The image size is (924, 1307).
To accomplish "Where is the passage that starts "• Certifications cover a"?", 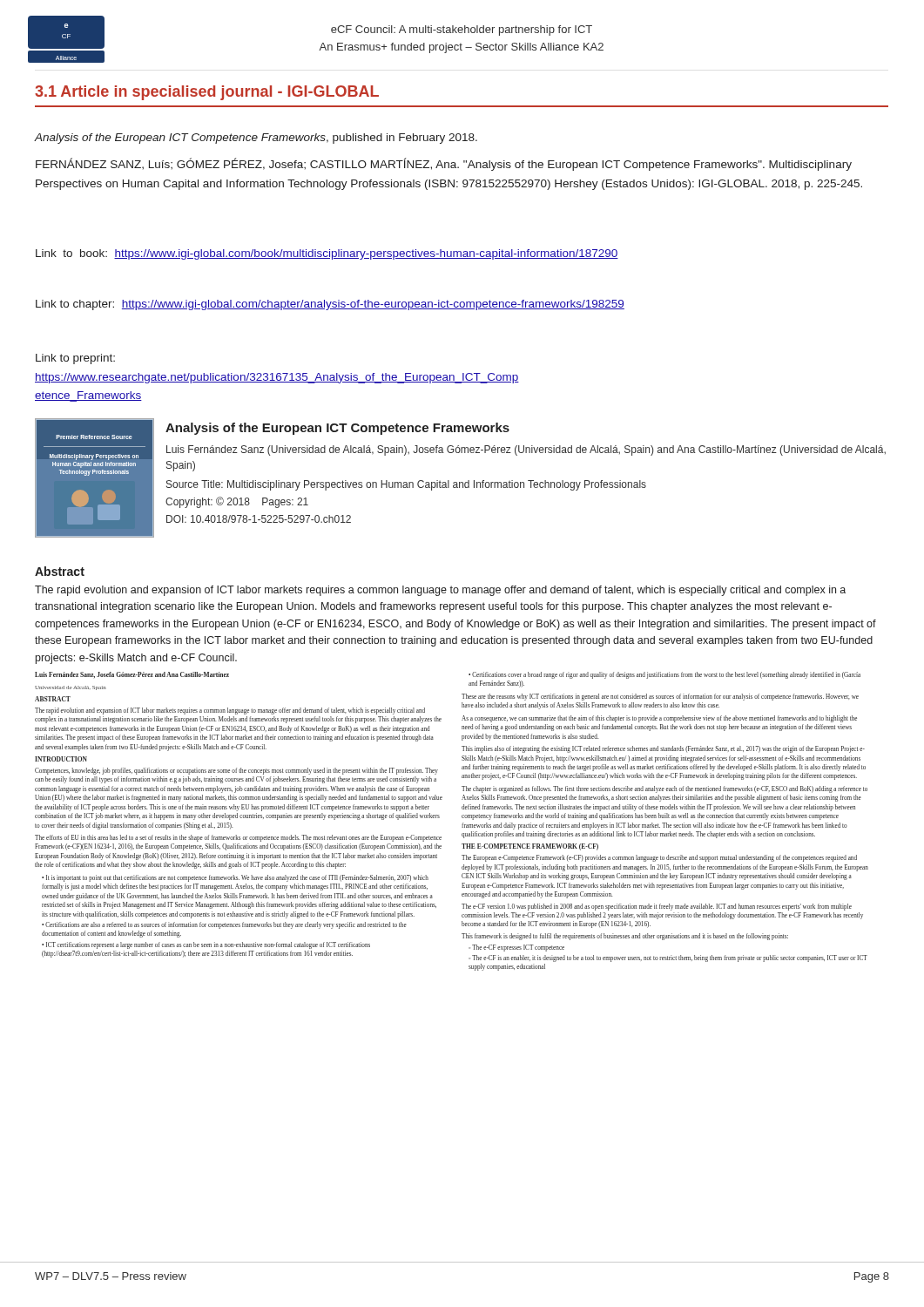I will coord(665,821).
